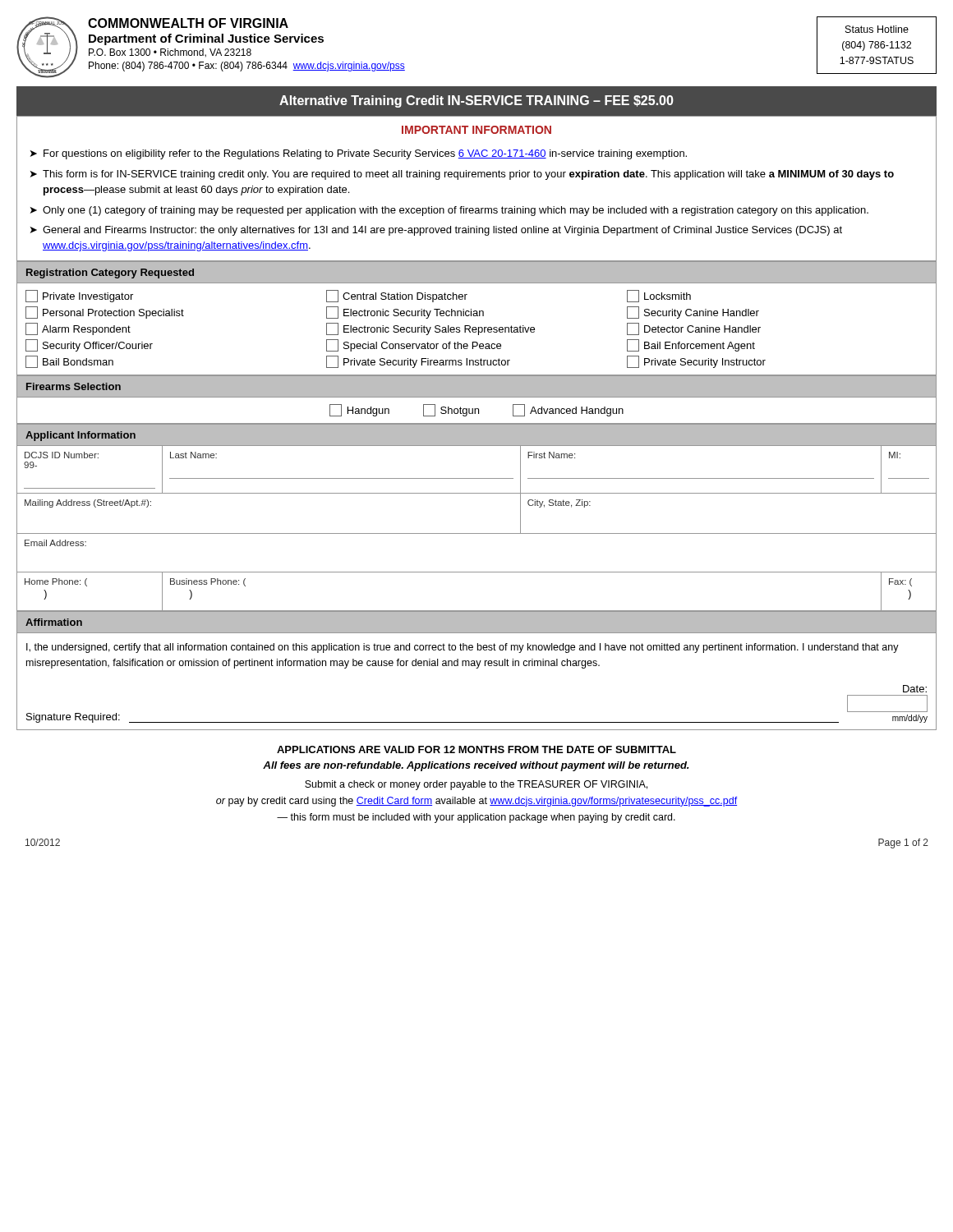Image resolution: width=953 pixels, height=1232 pixels.
Task: Locate the text block that says "Submit a check"
Action: pos(476,800)
